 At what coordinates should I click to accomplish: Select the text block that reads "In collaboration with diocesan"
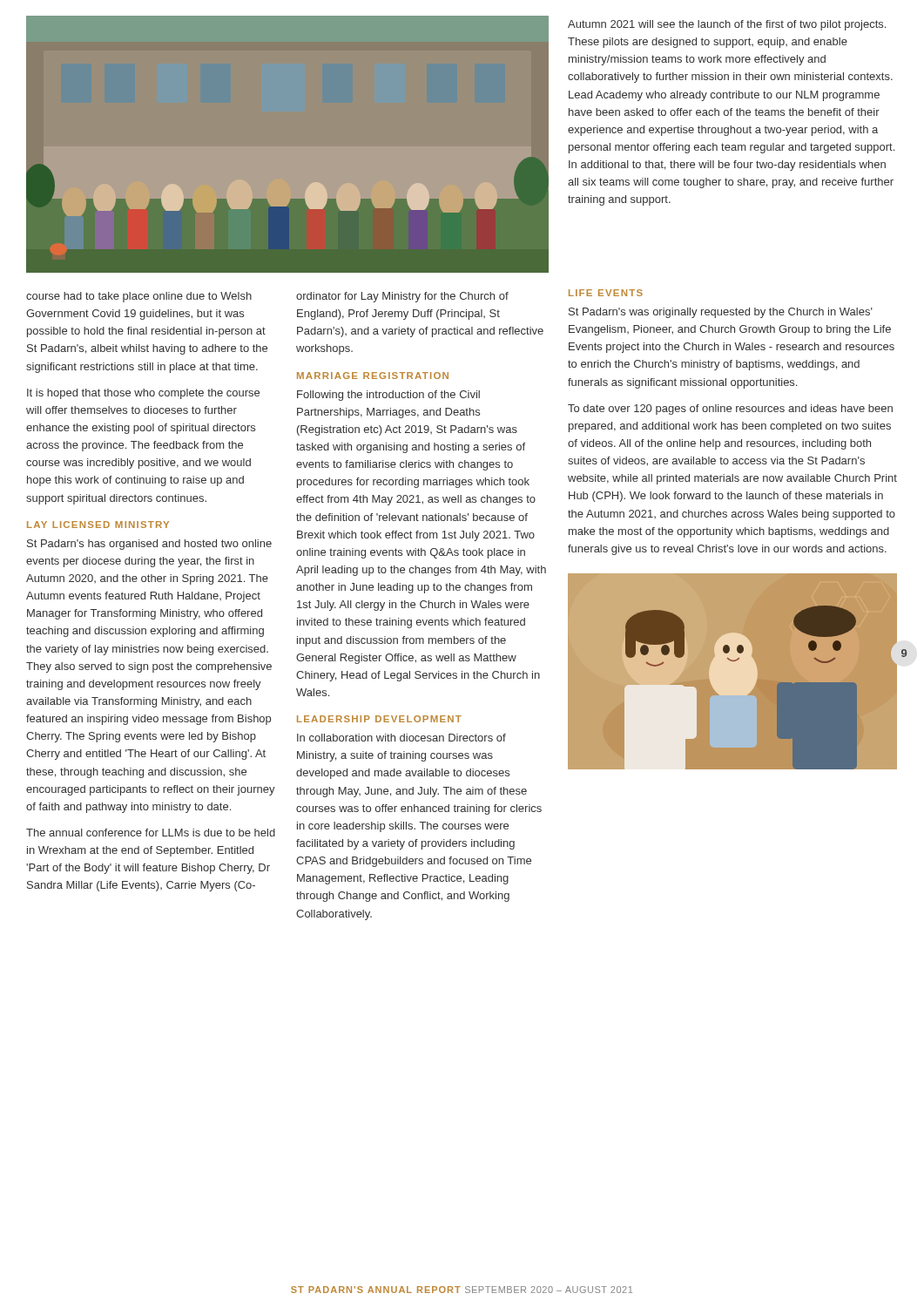click(x=422, y=826)
